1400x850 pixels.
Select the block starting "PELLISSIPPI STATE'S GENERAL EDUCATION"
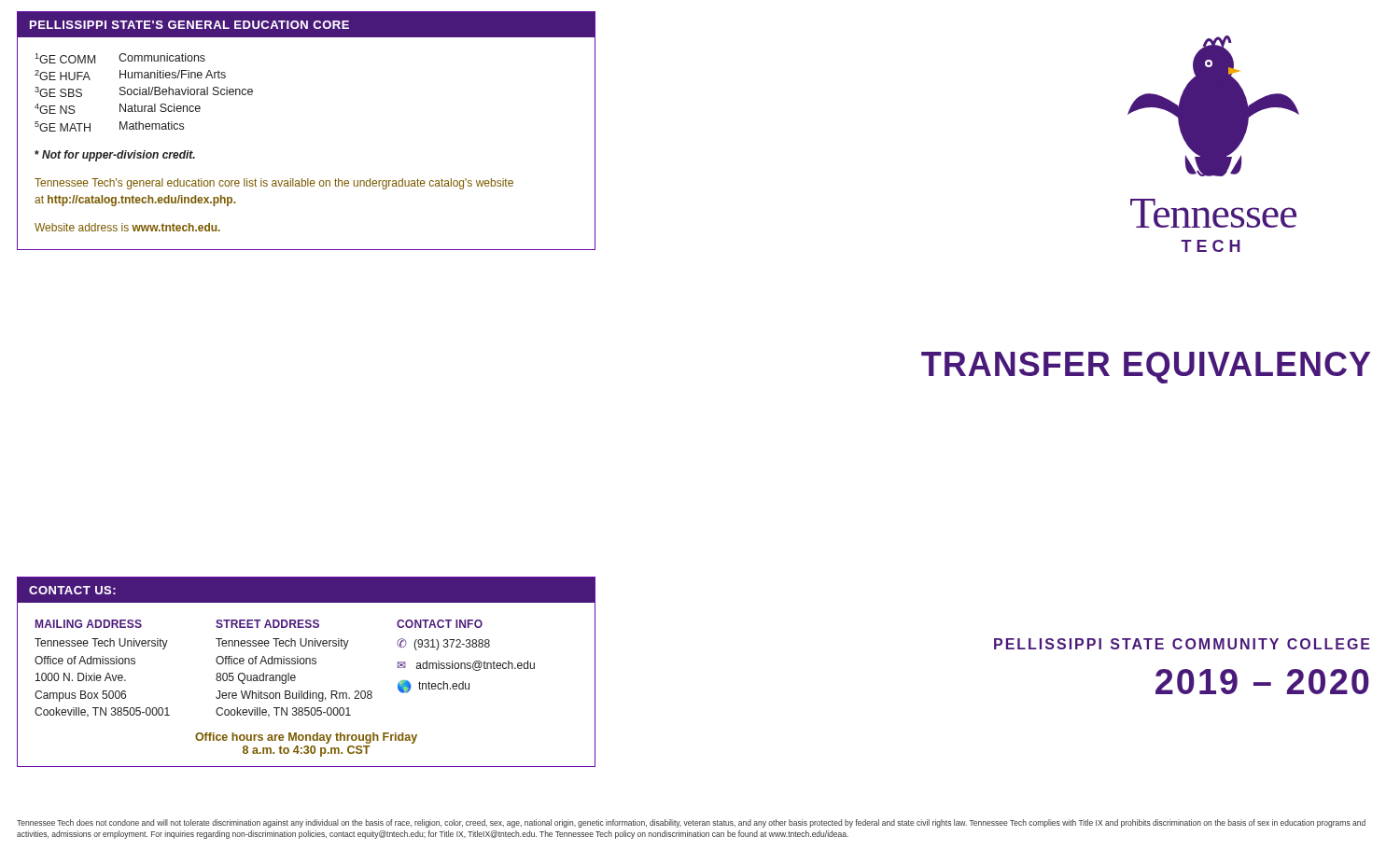pyautogui.click(x=306, y=131)
